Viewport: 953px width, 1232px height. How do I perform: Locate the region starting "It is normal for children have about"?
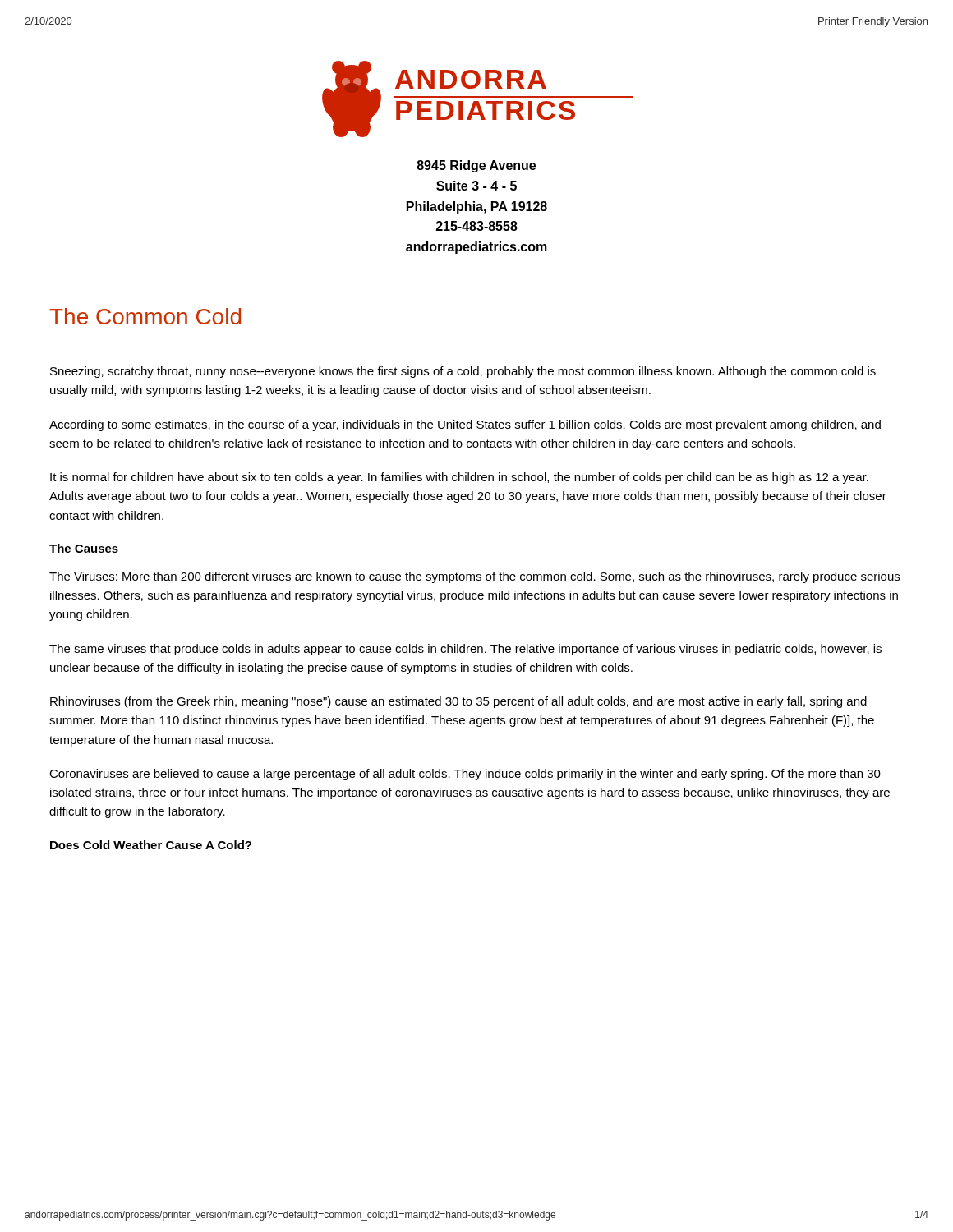click(468, 496)
